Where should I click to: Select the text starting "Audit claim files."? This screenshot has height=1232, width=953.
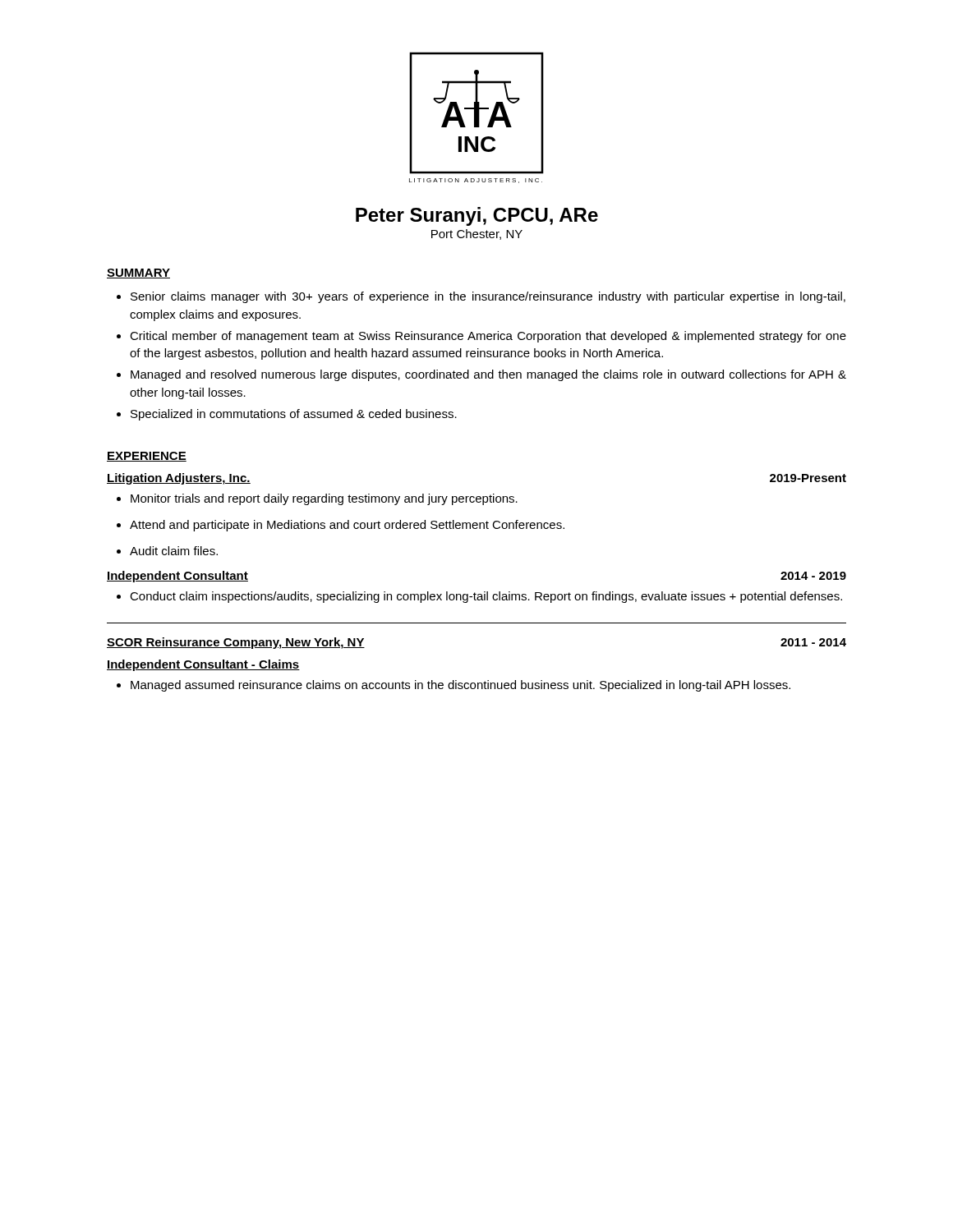(174, 551)
